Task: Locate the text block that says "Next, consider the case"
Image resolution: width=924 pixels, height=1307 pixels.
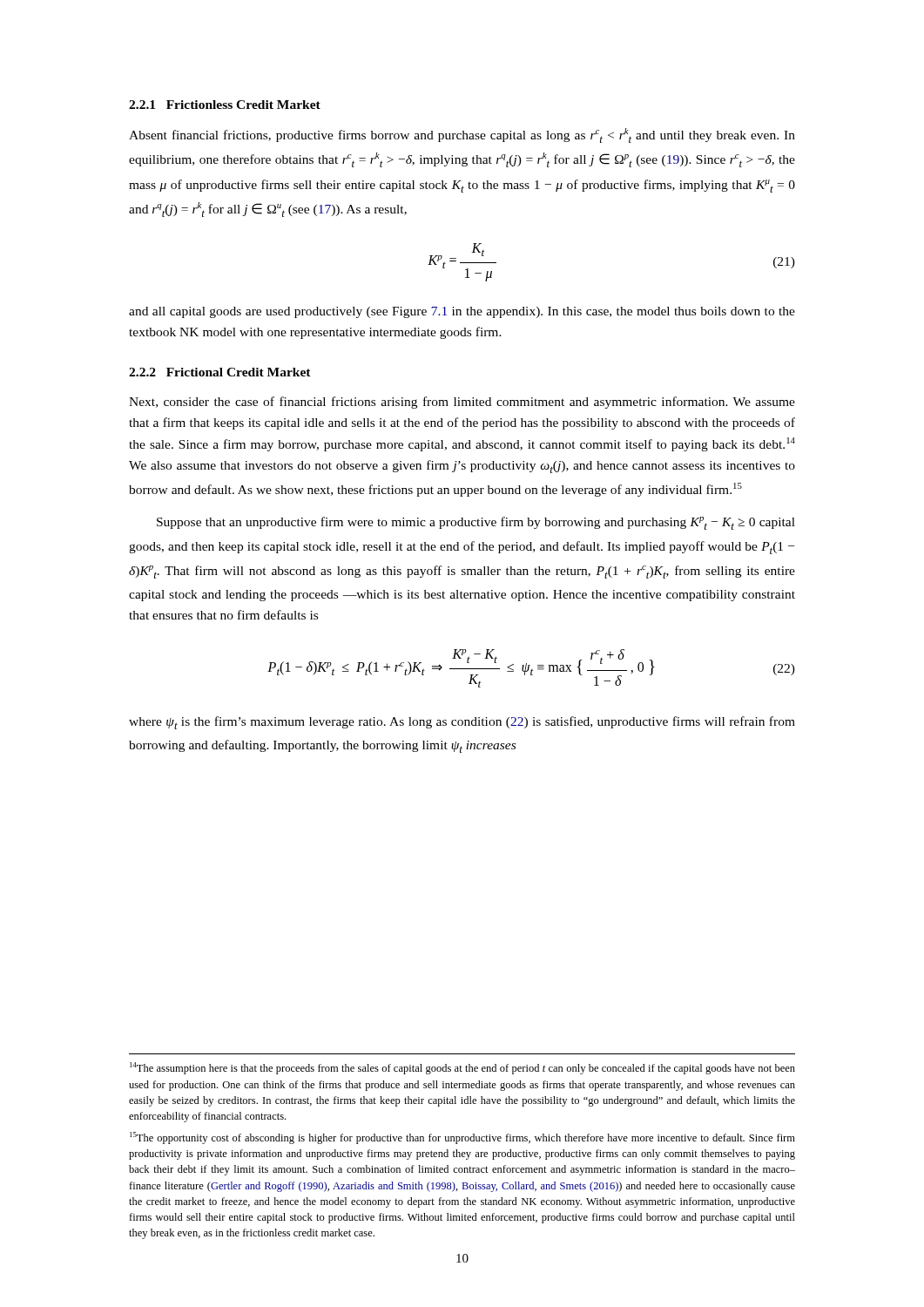Action: (462, 445)
